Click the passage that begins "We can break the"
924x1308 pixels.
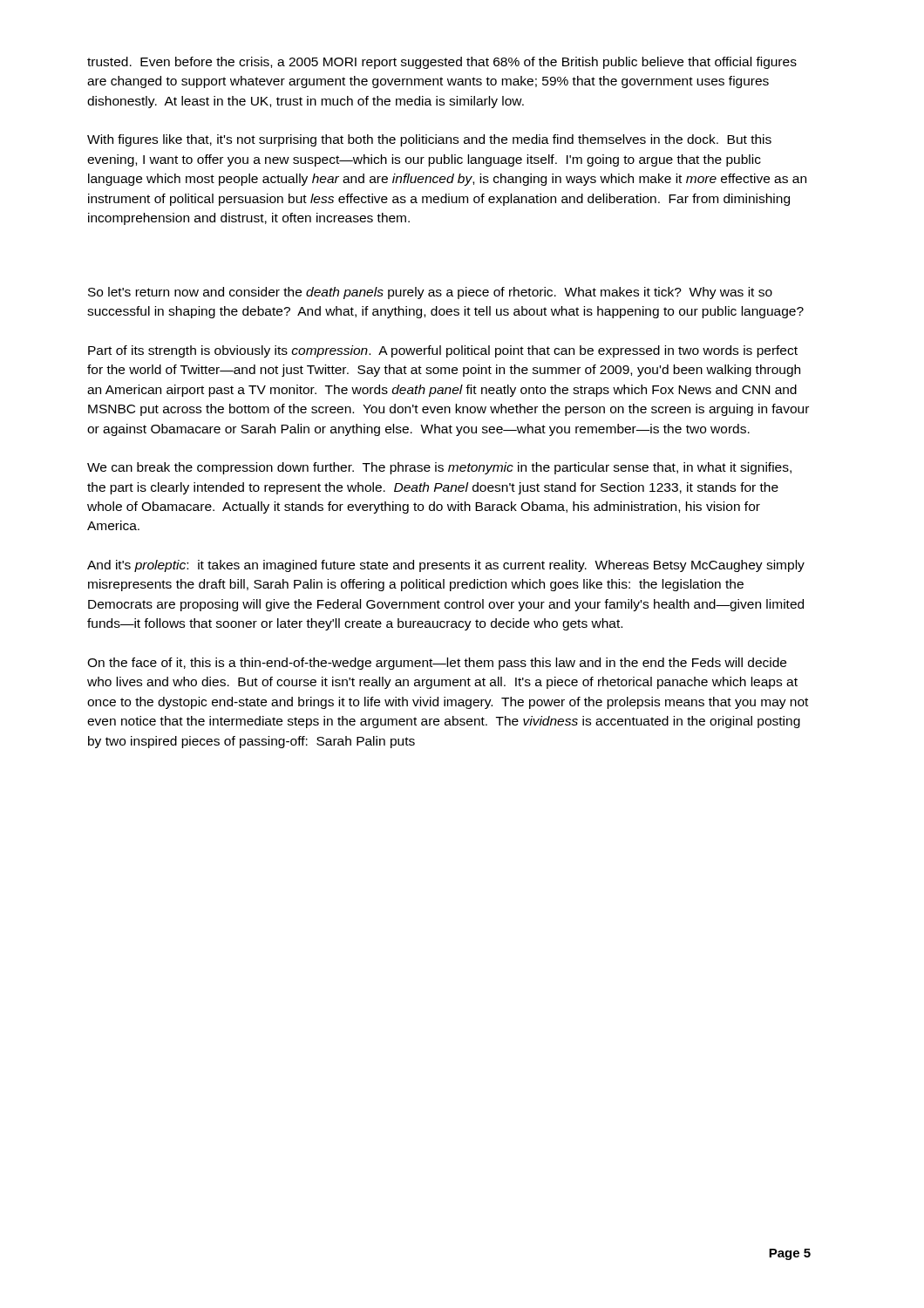[440, 496]
